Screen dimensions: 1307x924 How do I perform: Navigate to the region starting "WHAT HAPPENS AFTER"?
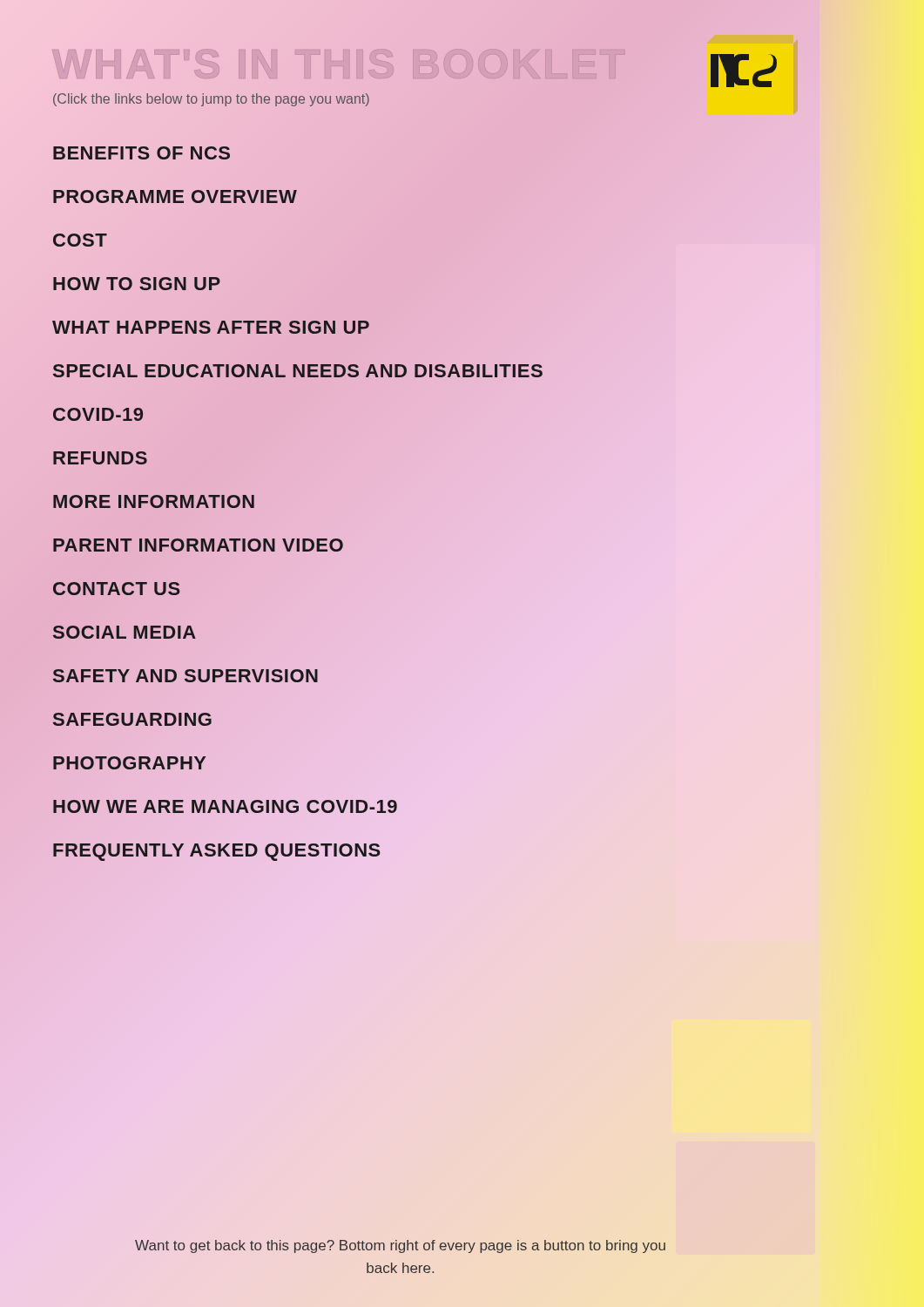click(x=211, y=327)
